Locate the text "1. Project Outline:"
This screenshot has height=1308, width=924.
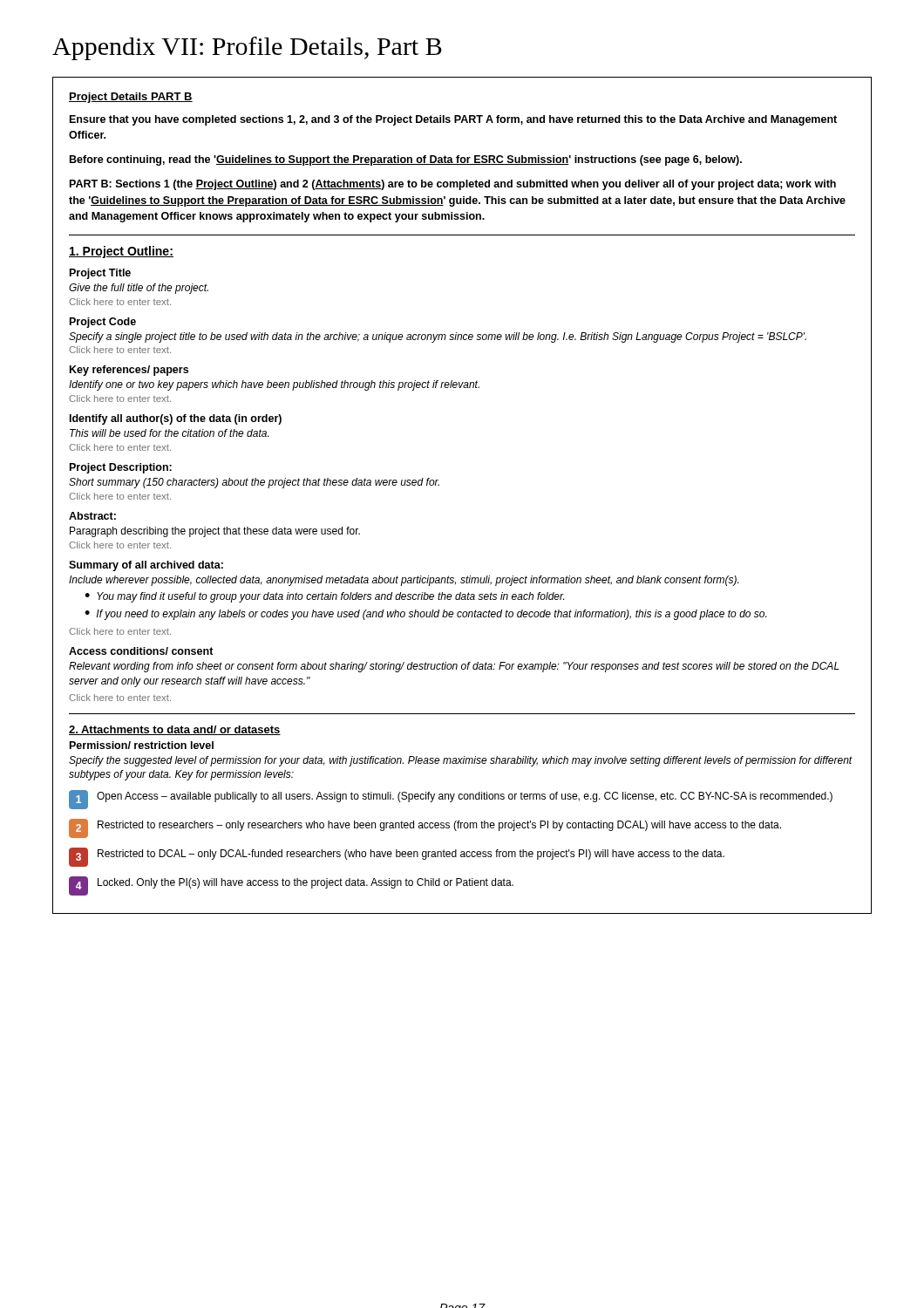coord(121,251)
